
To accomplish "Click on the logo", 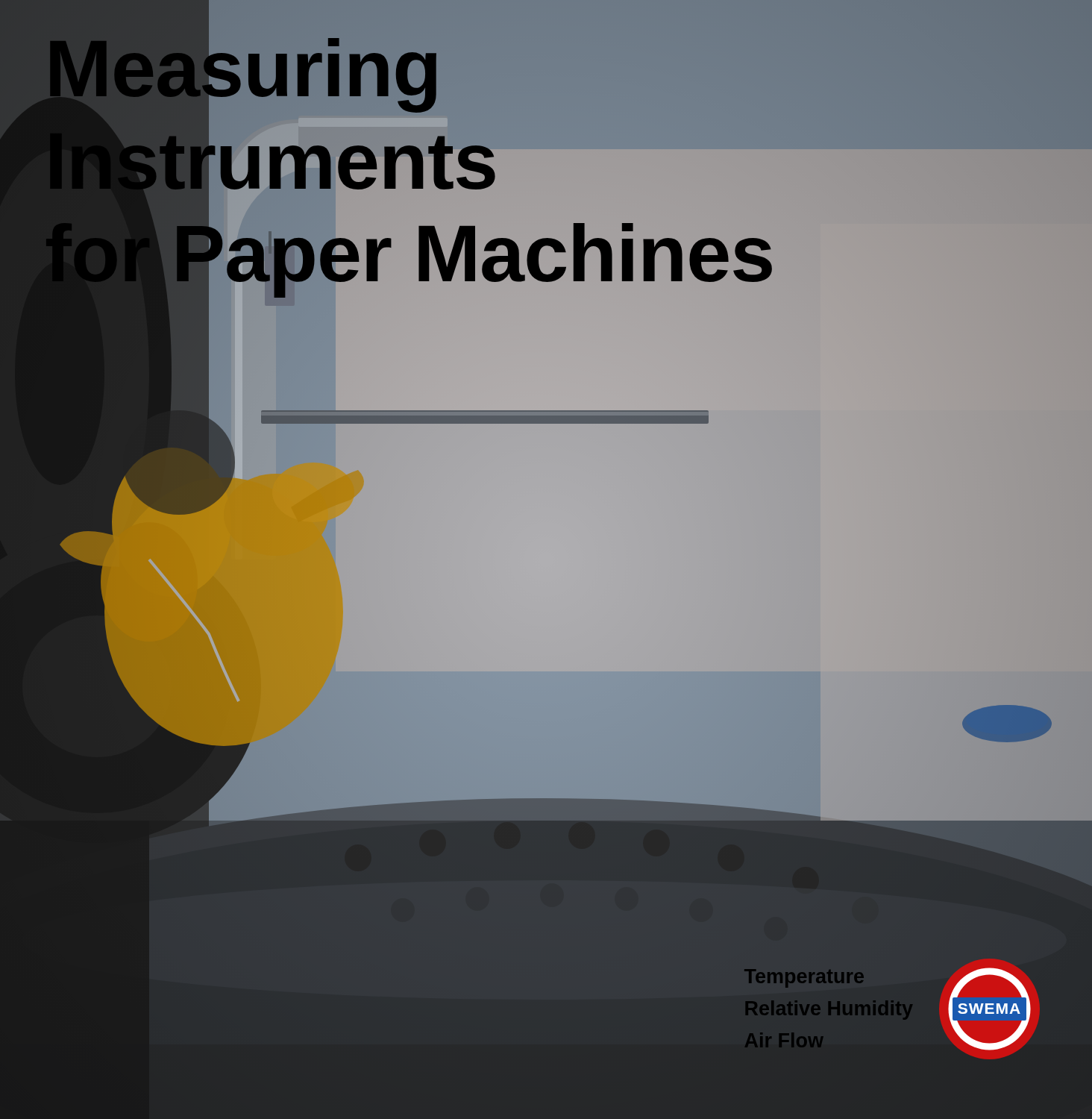I will click(x=989, y=1009).
